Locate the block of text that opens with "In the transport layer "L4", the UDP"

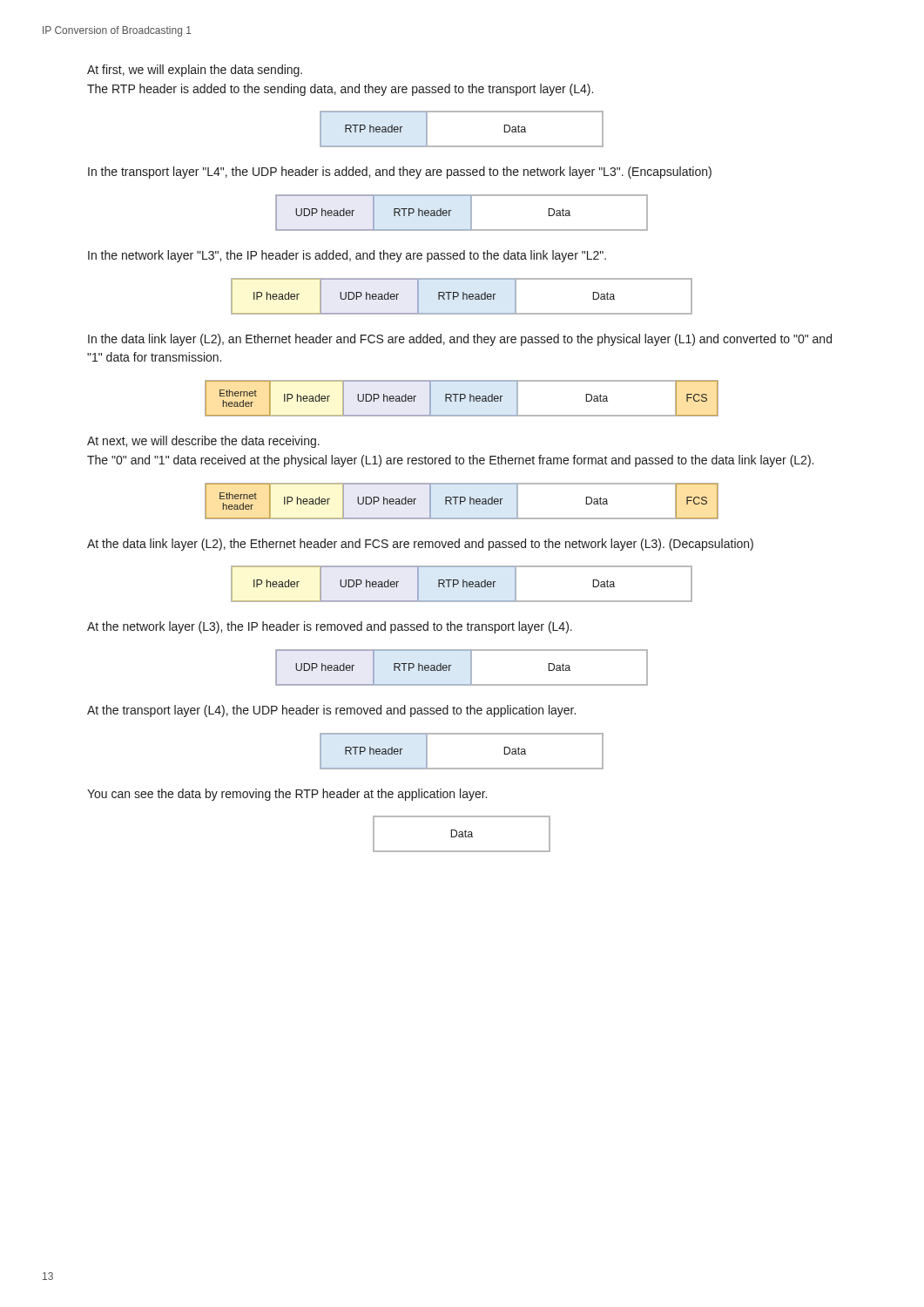tap(400, 172)
